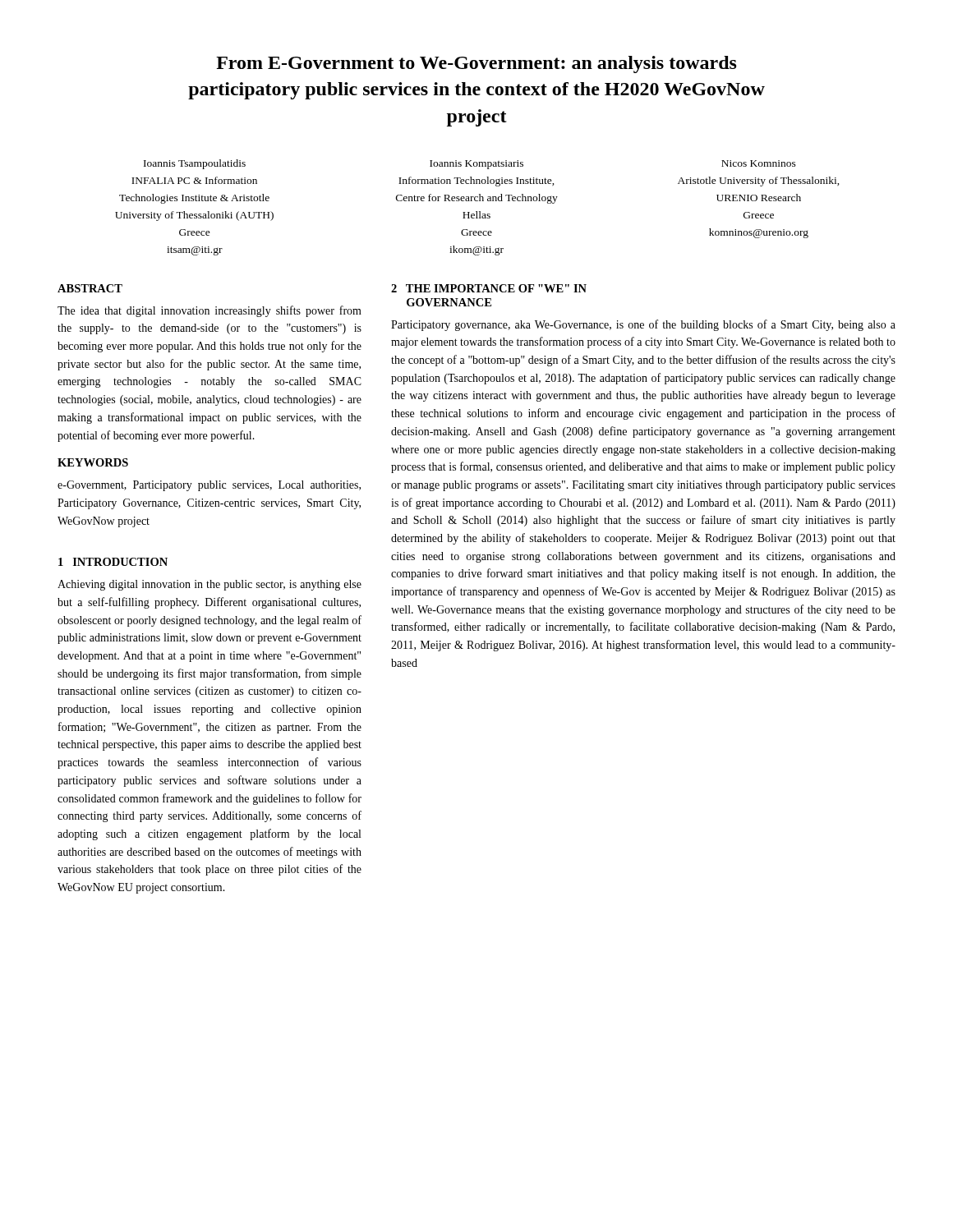This screenshot has width=953, height=1232.
Task: Find the block starting "Participatory governance, aka We-Governance,"
Action: pos(643,494)
